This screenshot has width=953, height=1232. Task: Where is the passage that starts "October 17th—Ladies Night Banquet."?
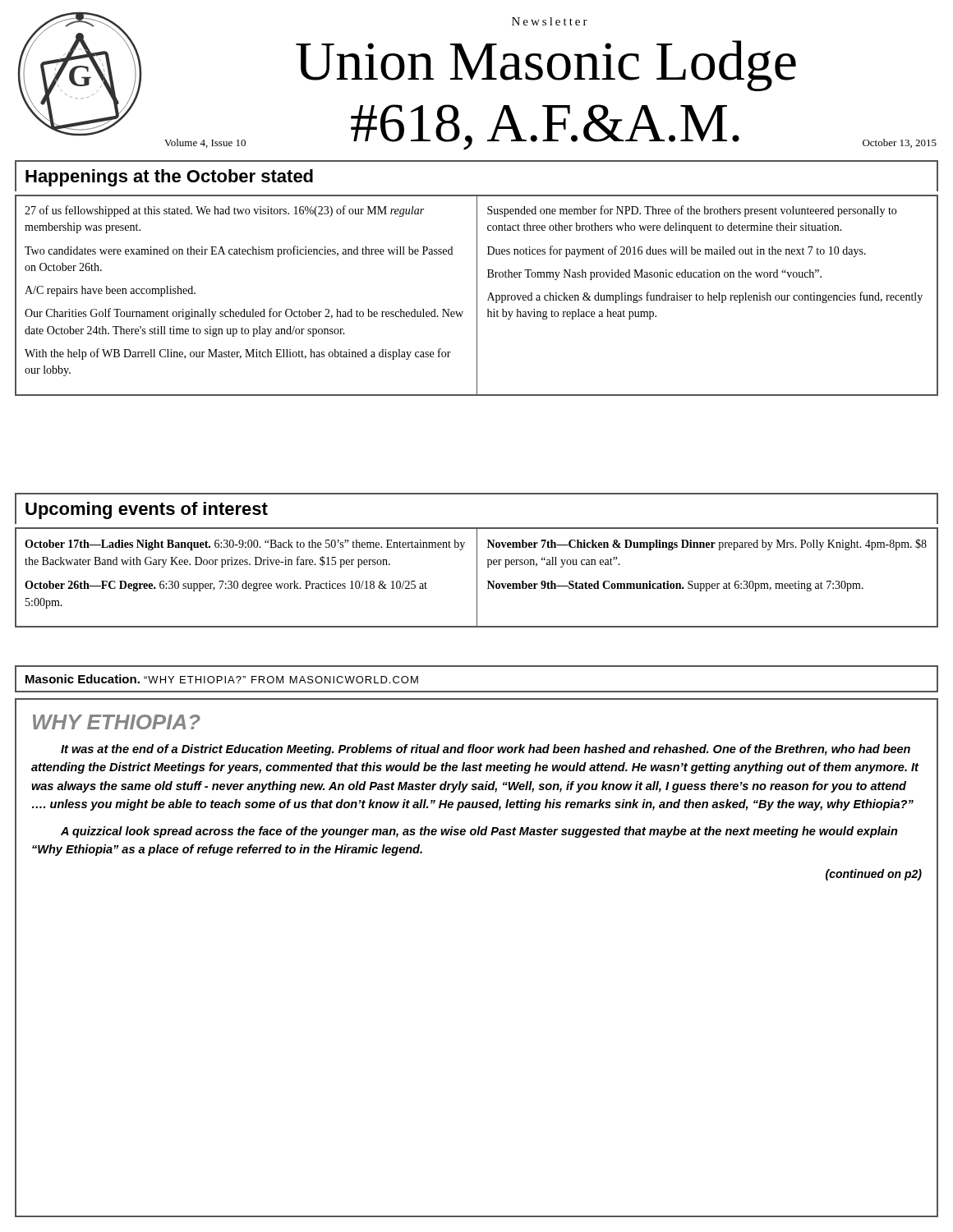tap(476, 577)
